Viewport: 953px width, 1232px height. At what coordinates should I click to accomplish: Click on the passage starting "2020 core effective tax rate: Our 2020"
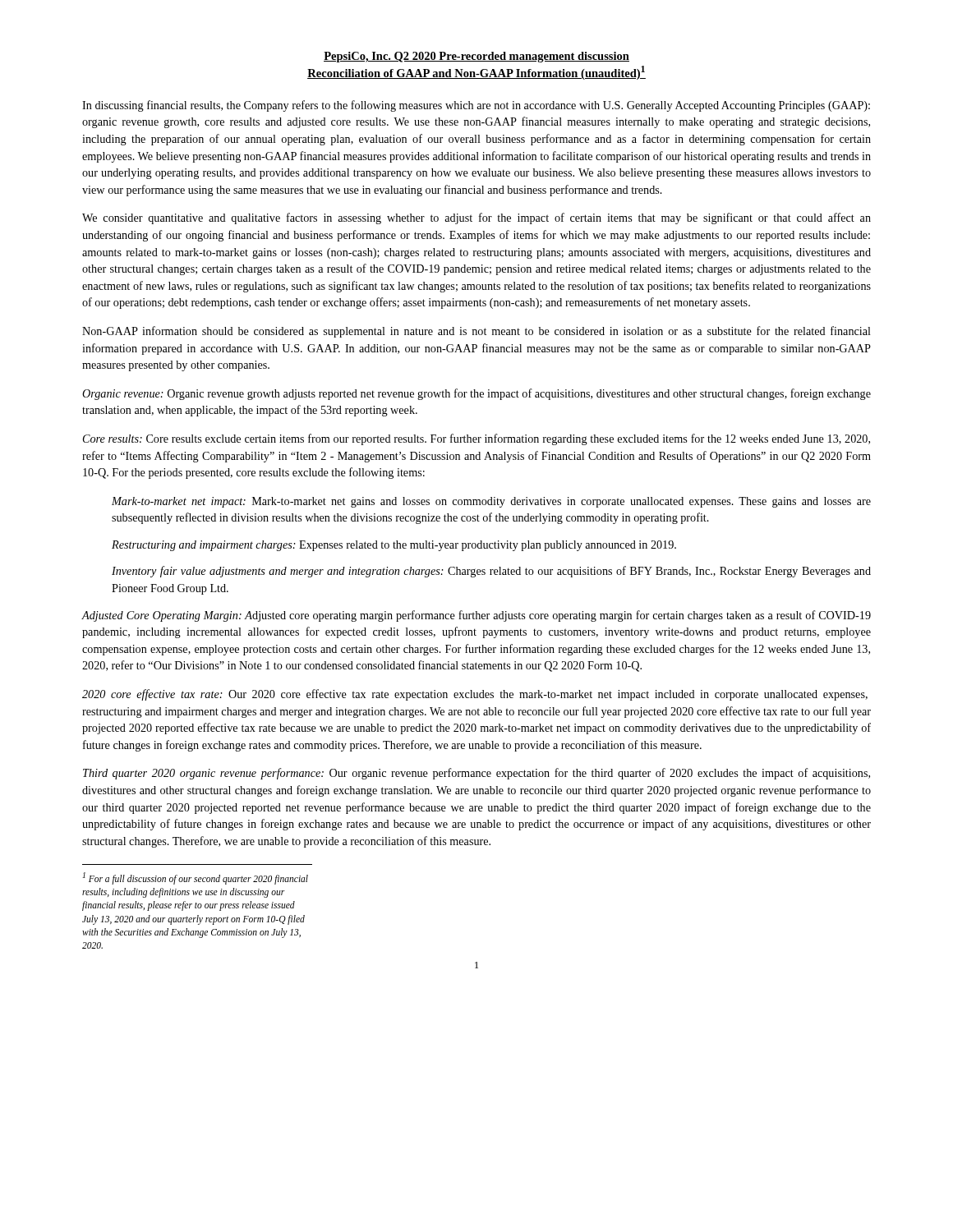point(476,719)
